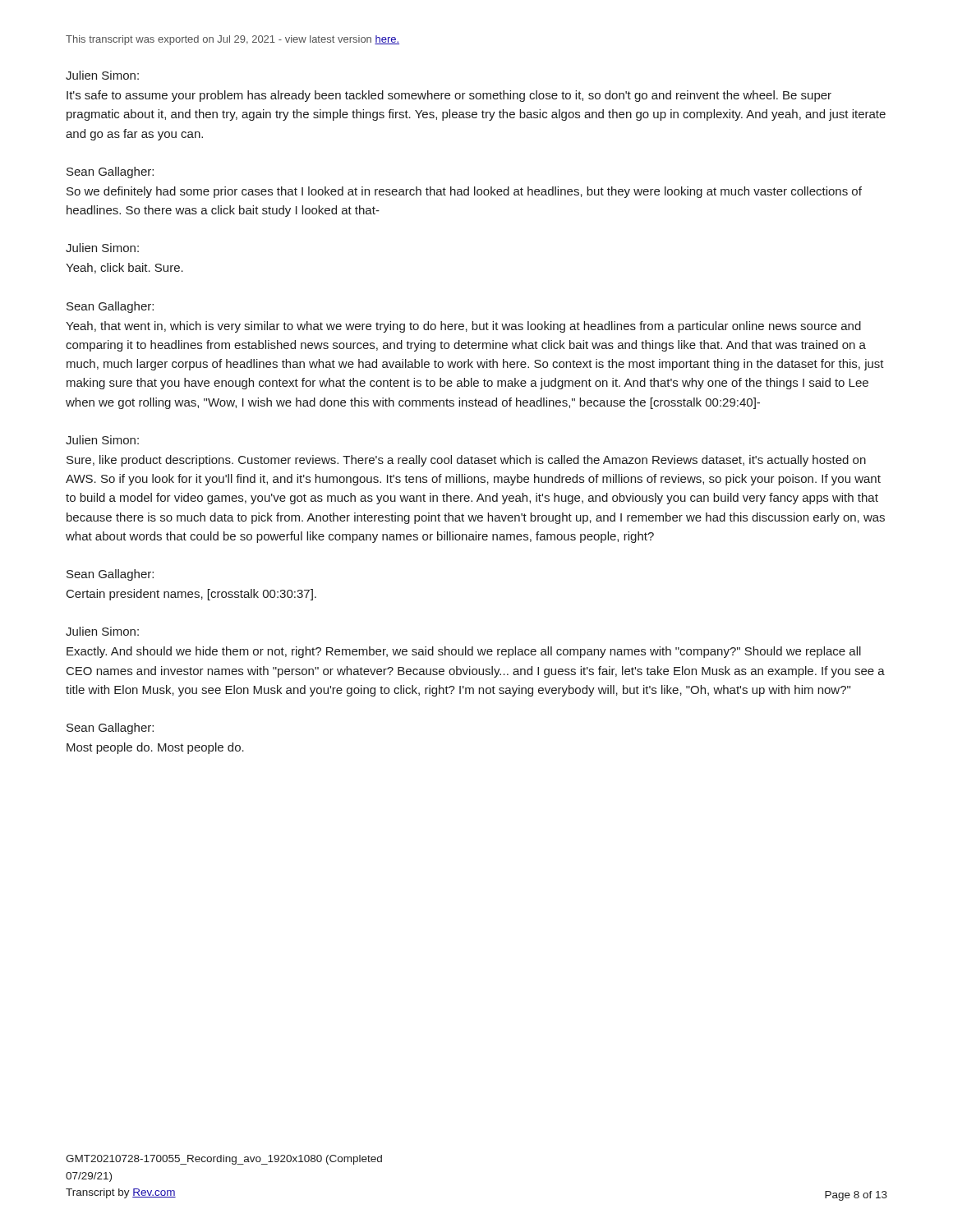953x1232 pixels.
Task: Locate the text block with the text "So we definitely had some prior cases"
Action: [464, 200]
